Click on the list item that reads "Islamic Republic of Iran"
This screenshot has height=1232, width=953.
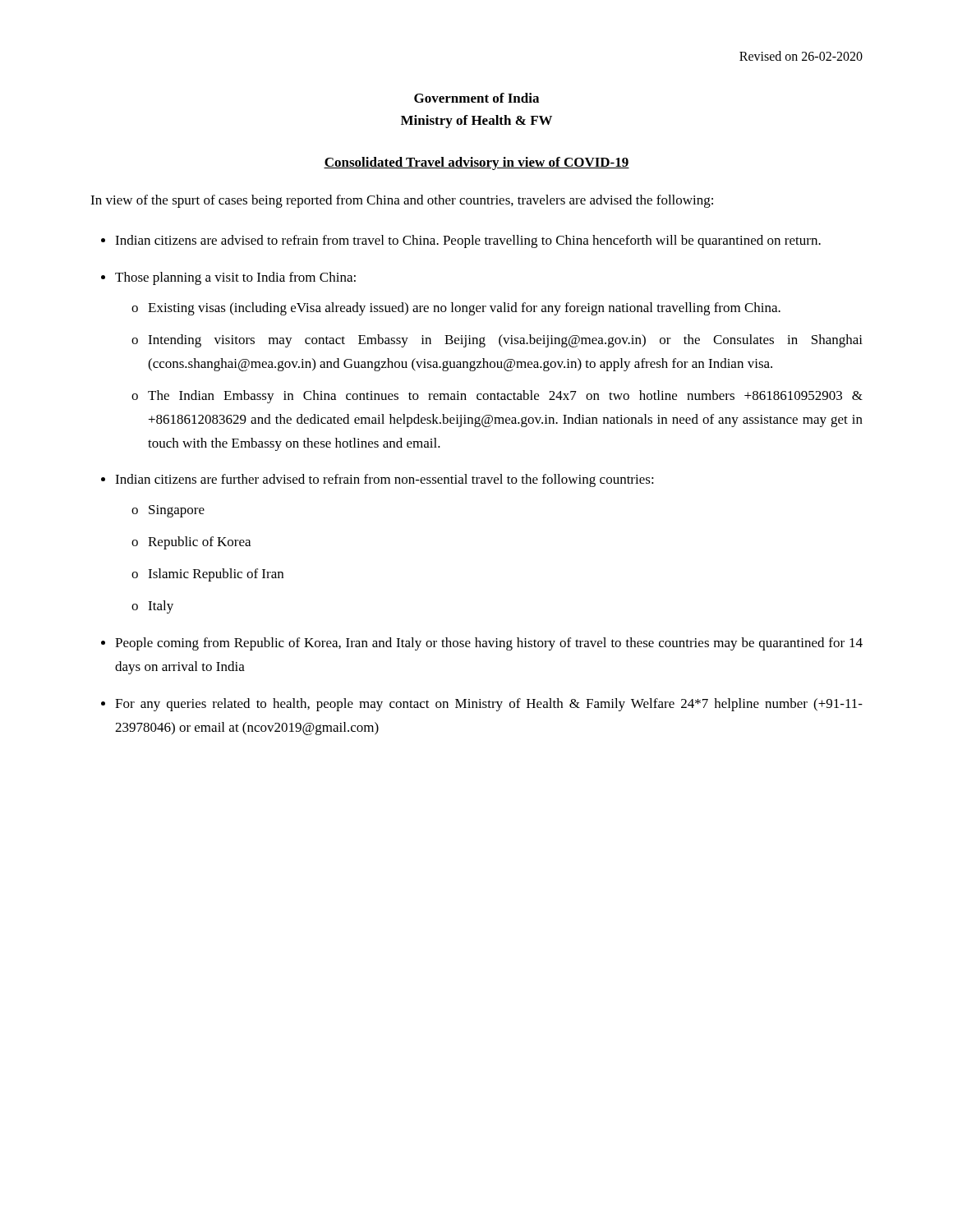tap(216, 574)
